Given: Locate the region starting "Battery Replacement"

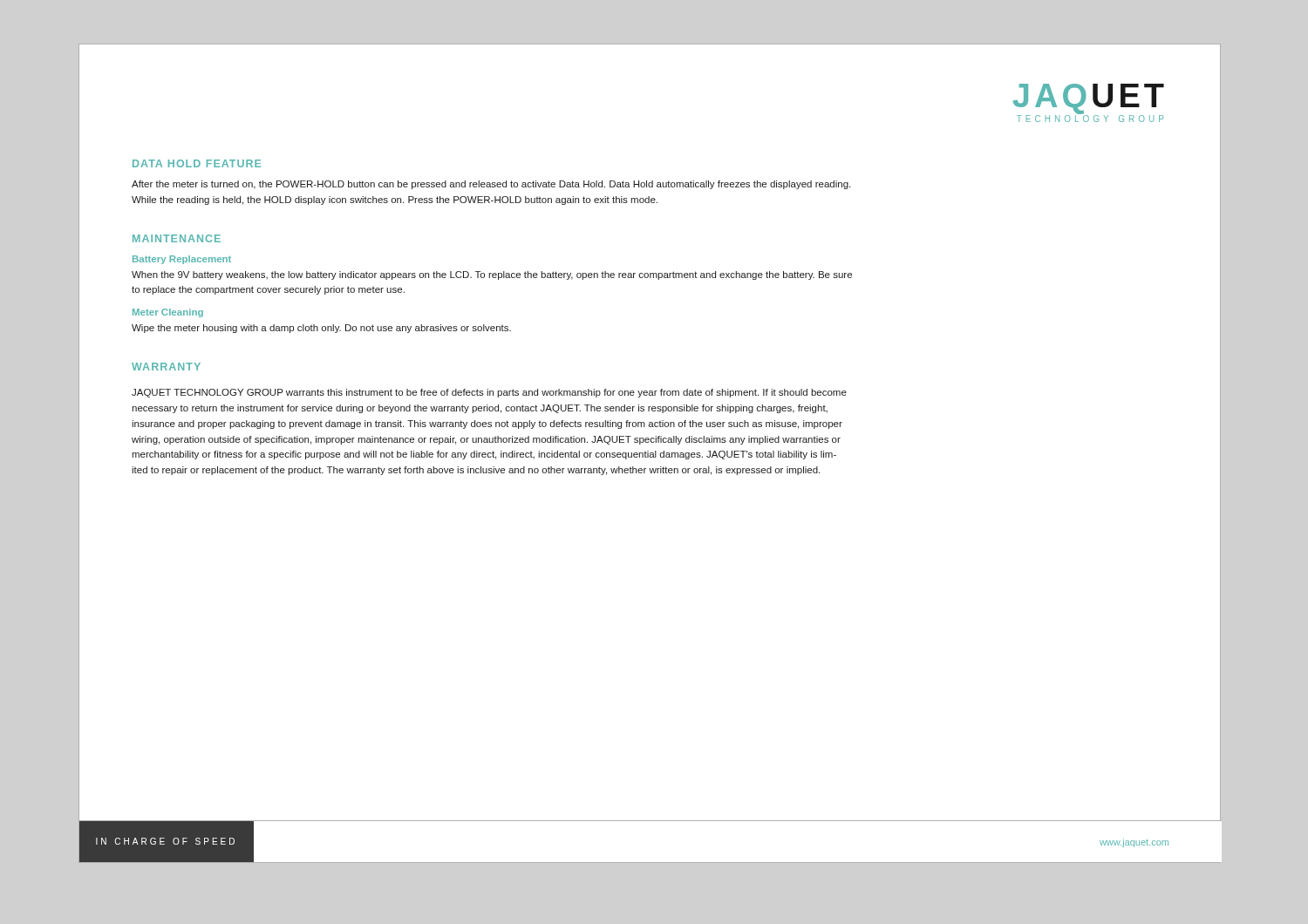Looking at the screenshot, I should click(x=182, y=259).
